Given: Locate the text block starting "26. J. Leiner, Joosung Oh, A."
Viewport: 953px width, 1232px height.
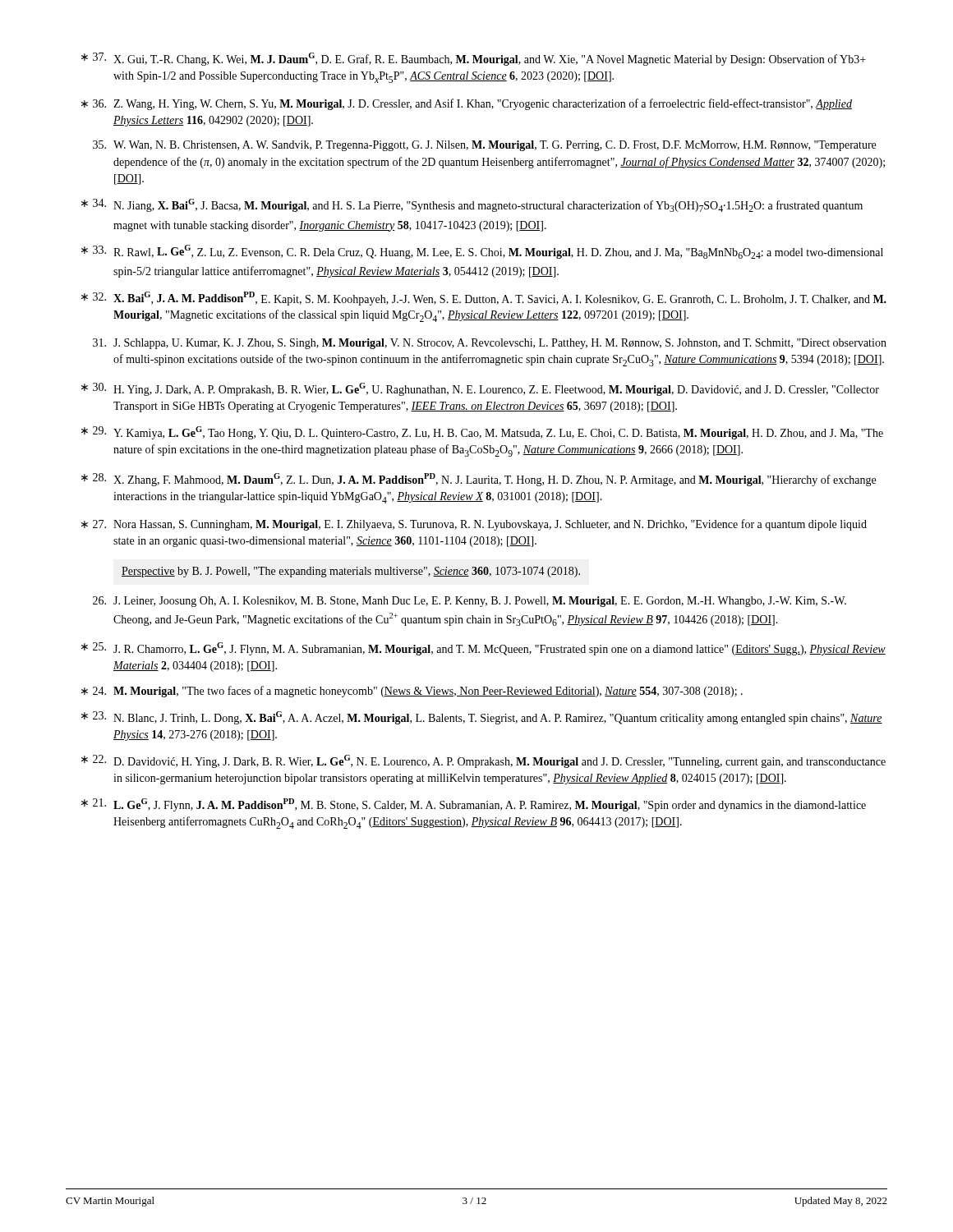Looking at the screenshot, I should (476, 612).
